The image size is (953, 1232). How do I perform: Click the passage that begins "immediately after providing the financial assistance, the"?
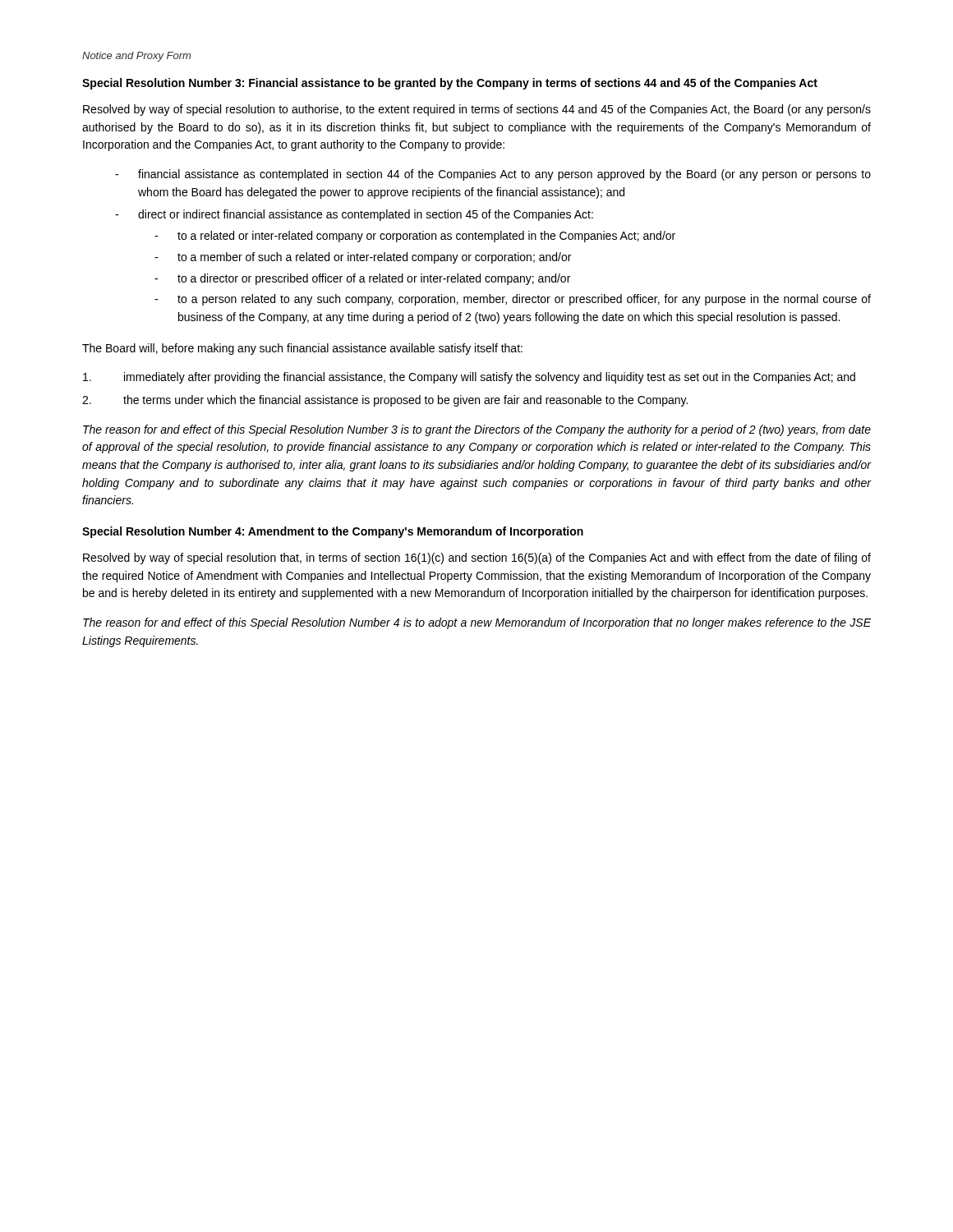476,378
